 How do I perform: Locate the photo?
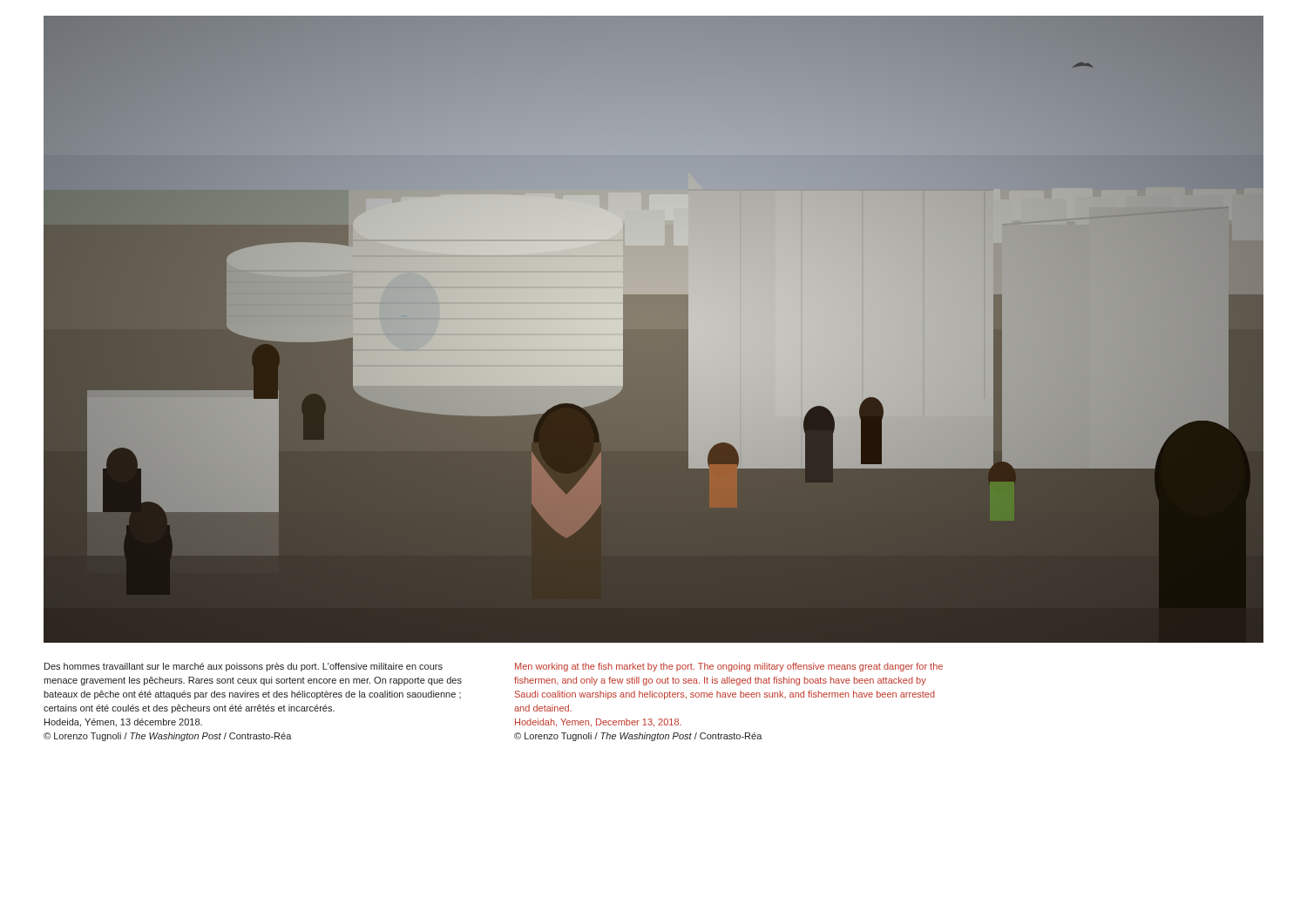pyautogui.click(x=654, y=329)
